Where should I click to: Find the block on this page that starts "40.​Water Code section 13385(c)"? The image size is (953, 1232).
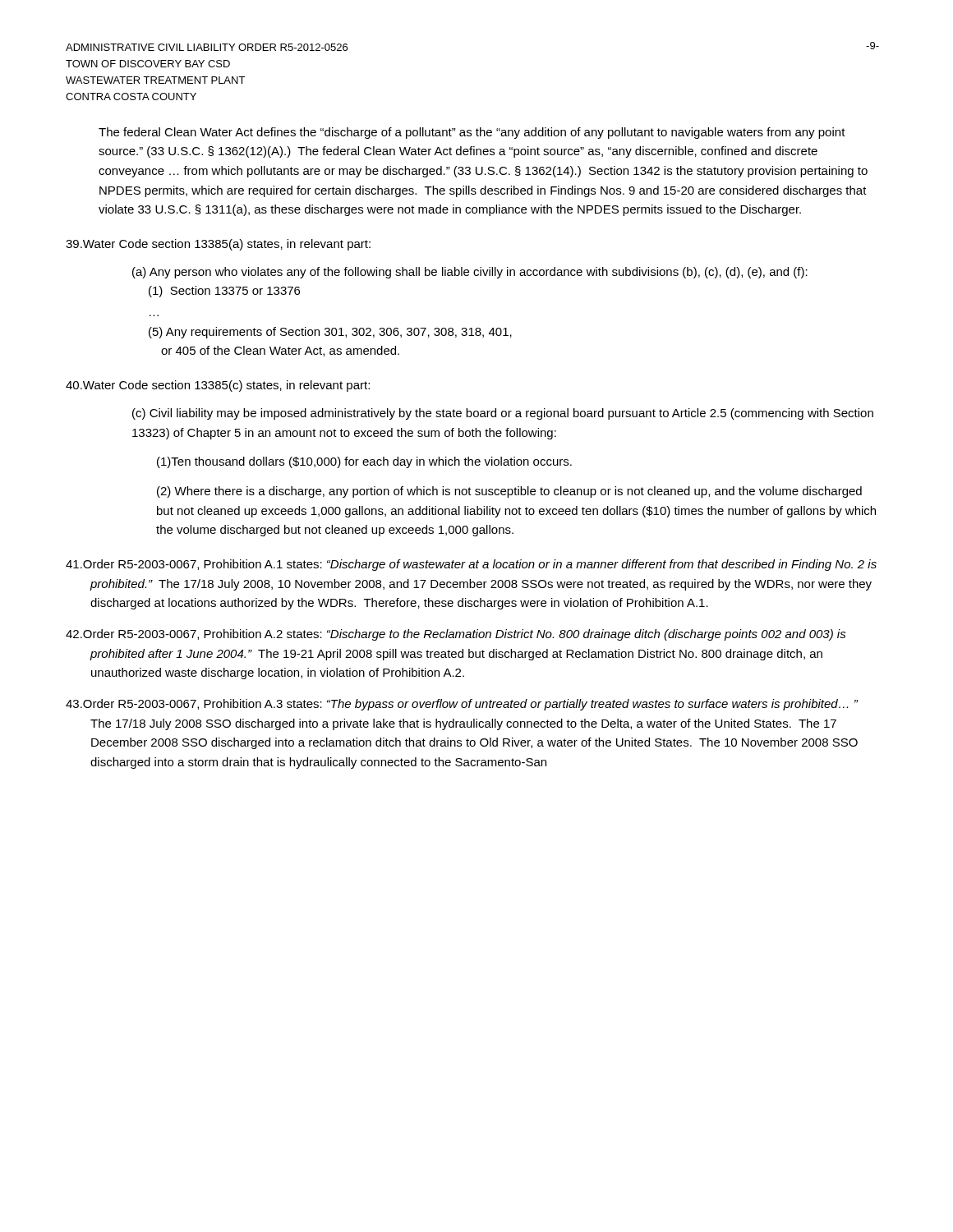pos(218,385)
